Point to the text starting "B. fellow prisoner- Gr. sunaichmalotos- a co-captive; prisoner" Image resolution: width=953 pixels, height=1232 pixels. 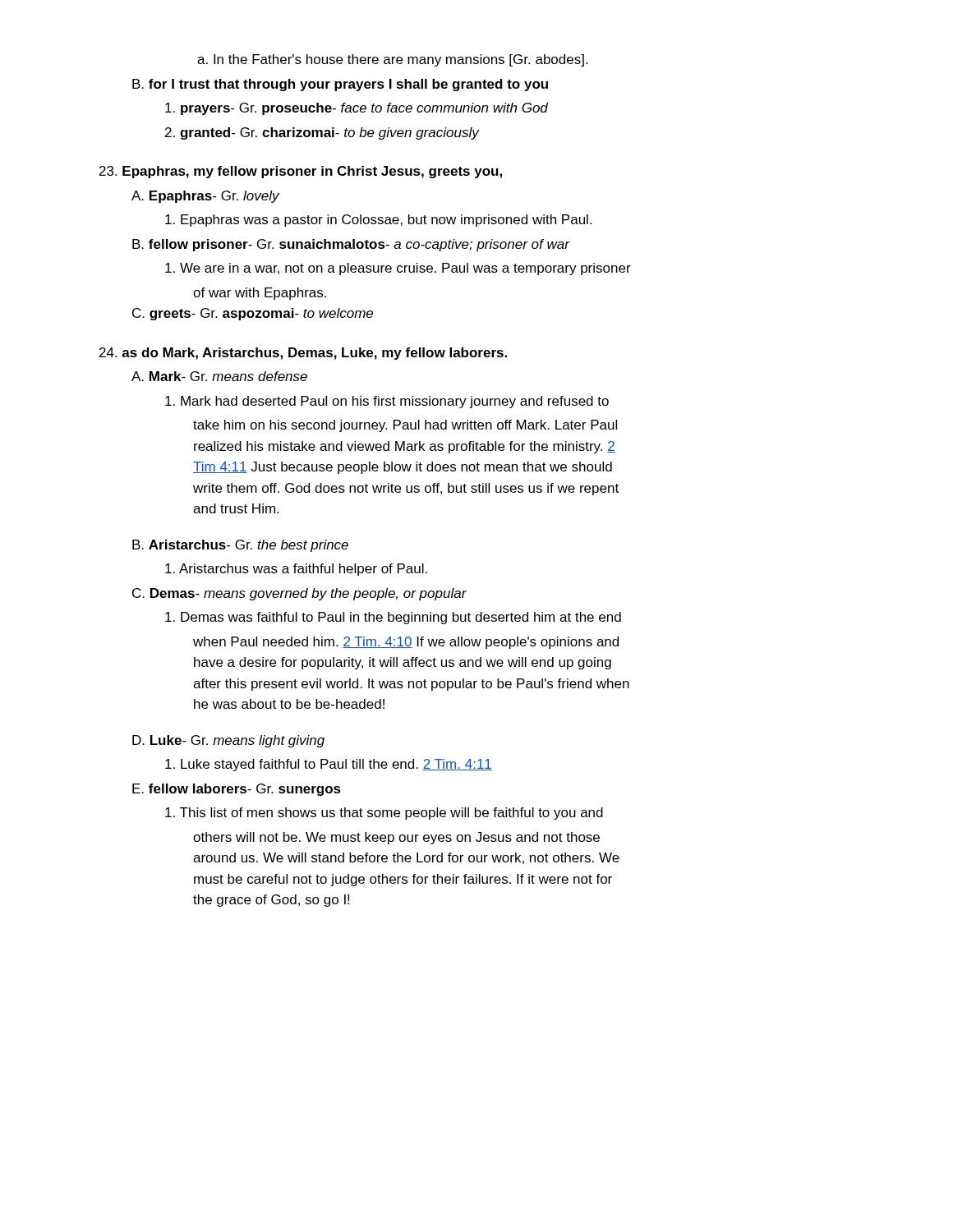click(350, 244)
